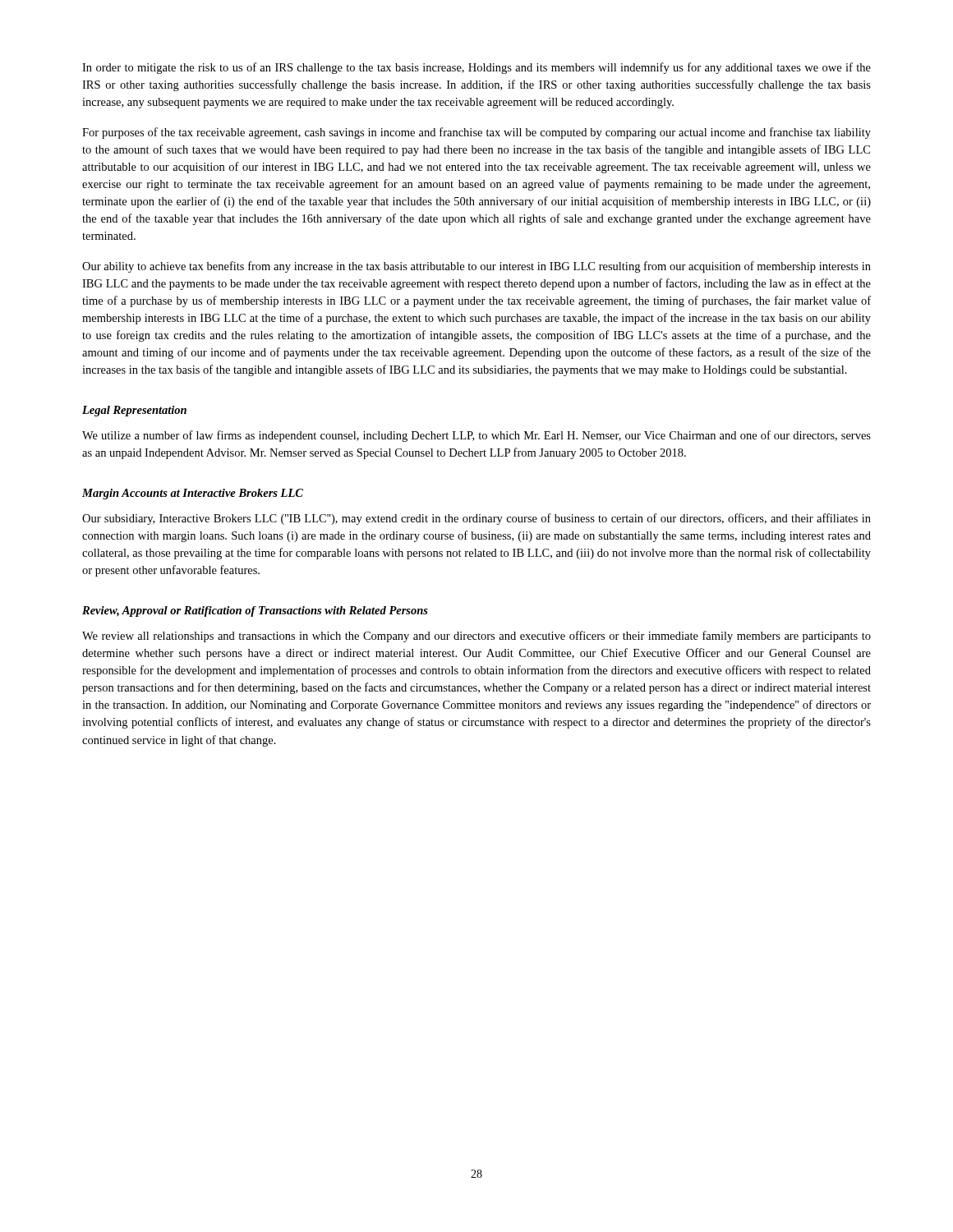Point to the region starting "We review all relationships and transactions in which"
This screenshot has height=1232, width=953.
click(x=476, y=688)
